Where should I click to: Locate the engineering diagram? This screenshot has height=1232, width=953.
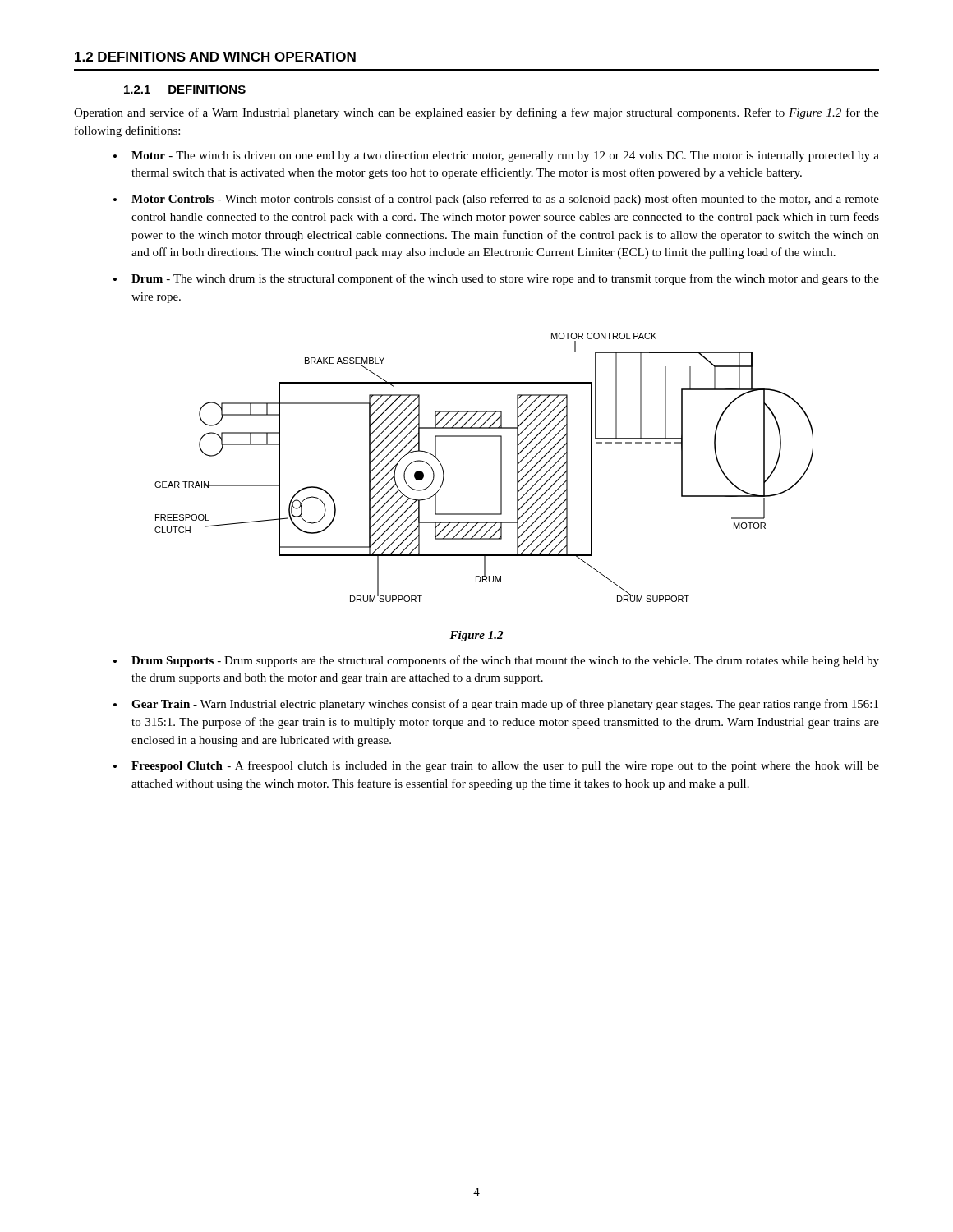pos(476,470)
